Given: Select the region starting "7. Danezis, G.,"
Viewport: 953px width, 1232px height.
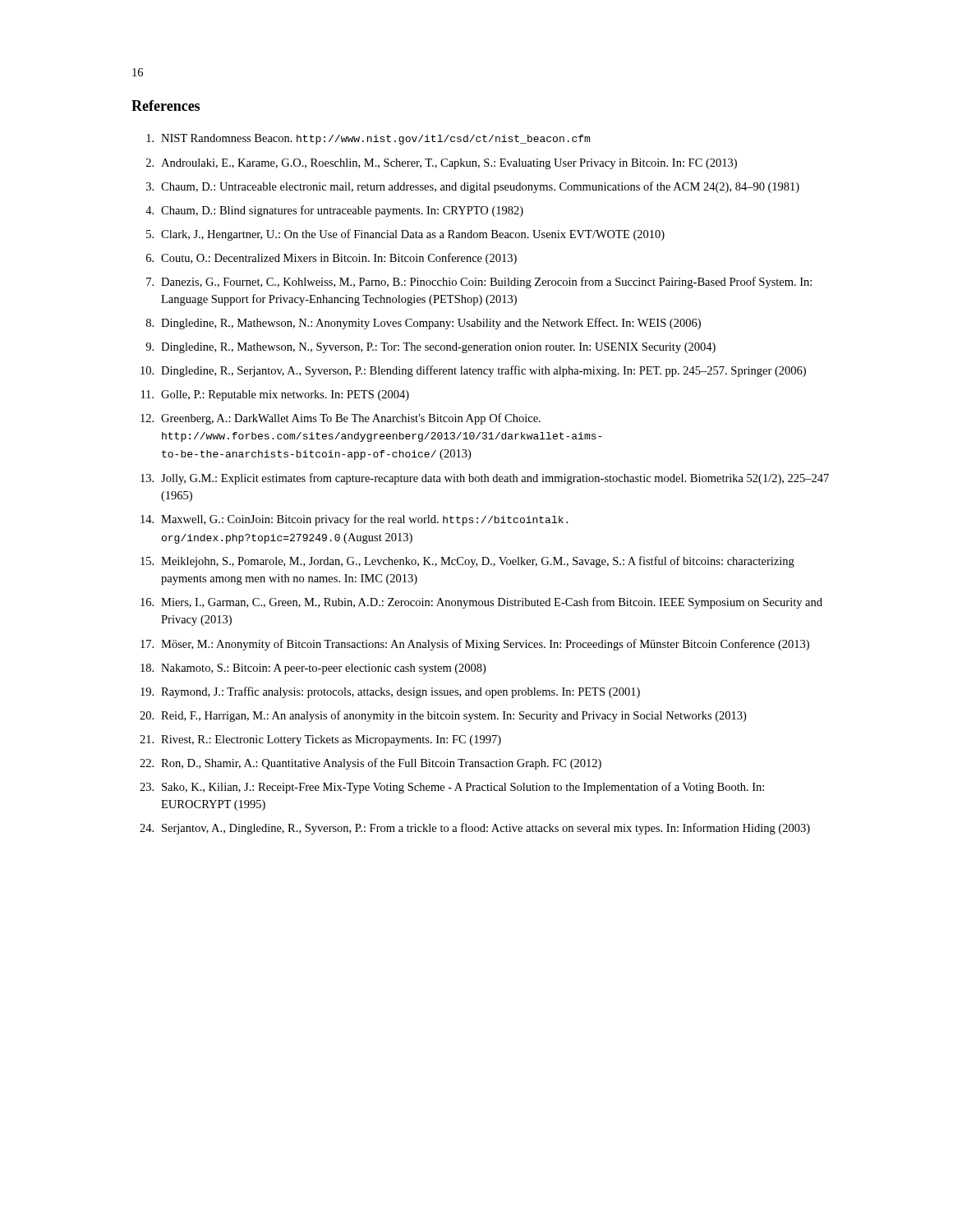Looking at the screenshot, I should click(x=485, y=291).
